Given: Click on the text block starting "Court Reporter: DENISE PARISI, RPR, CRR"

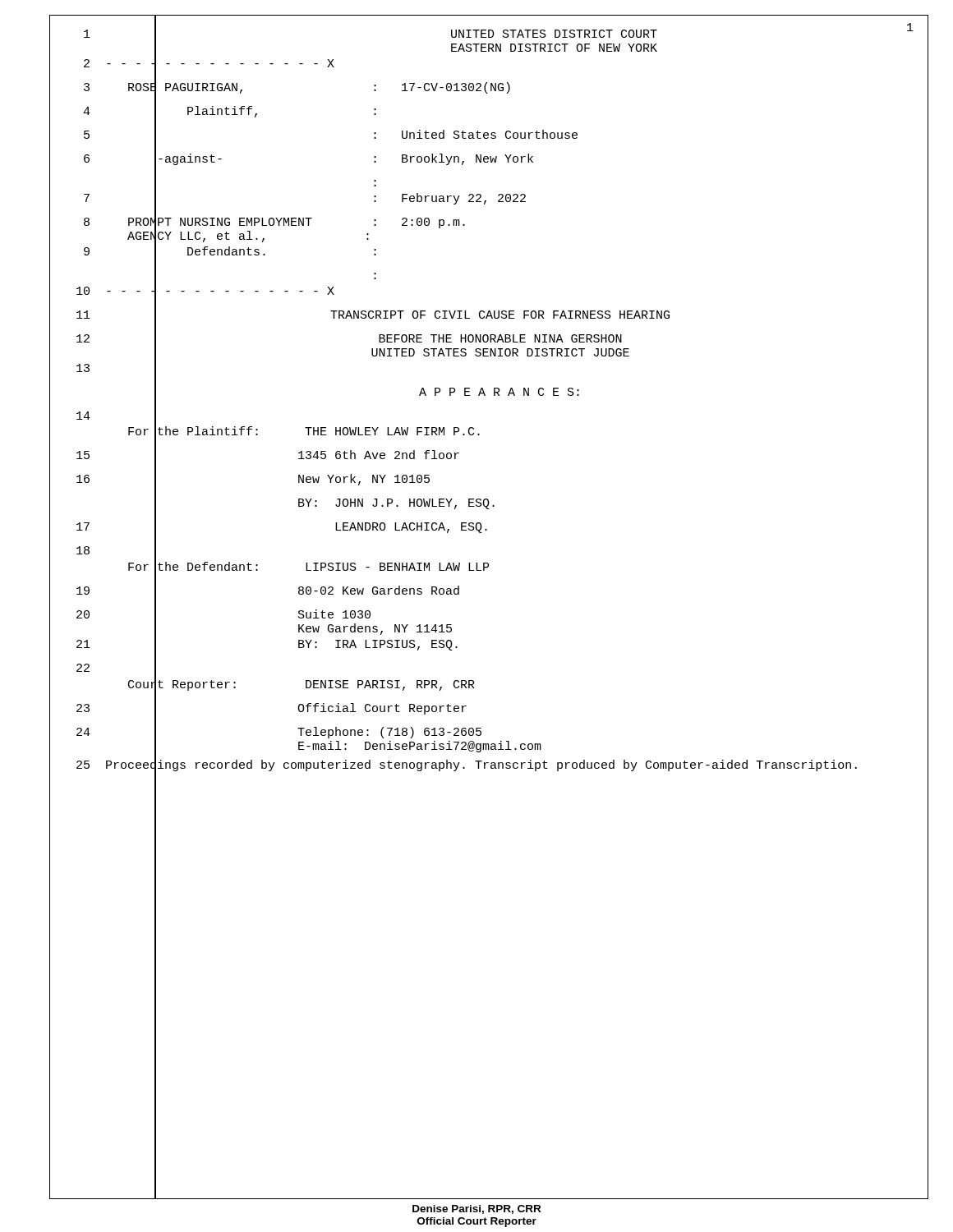Looking at the screenshot, I should point(50,684).
